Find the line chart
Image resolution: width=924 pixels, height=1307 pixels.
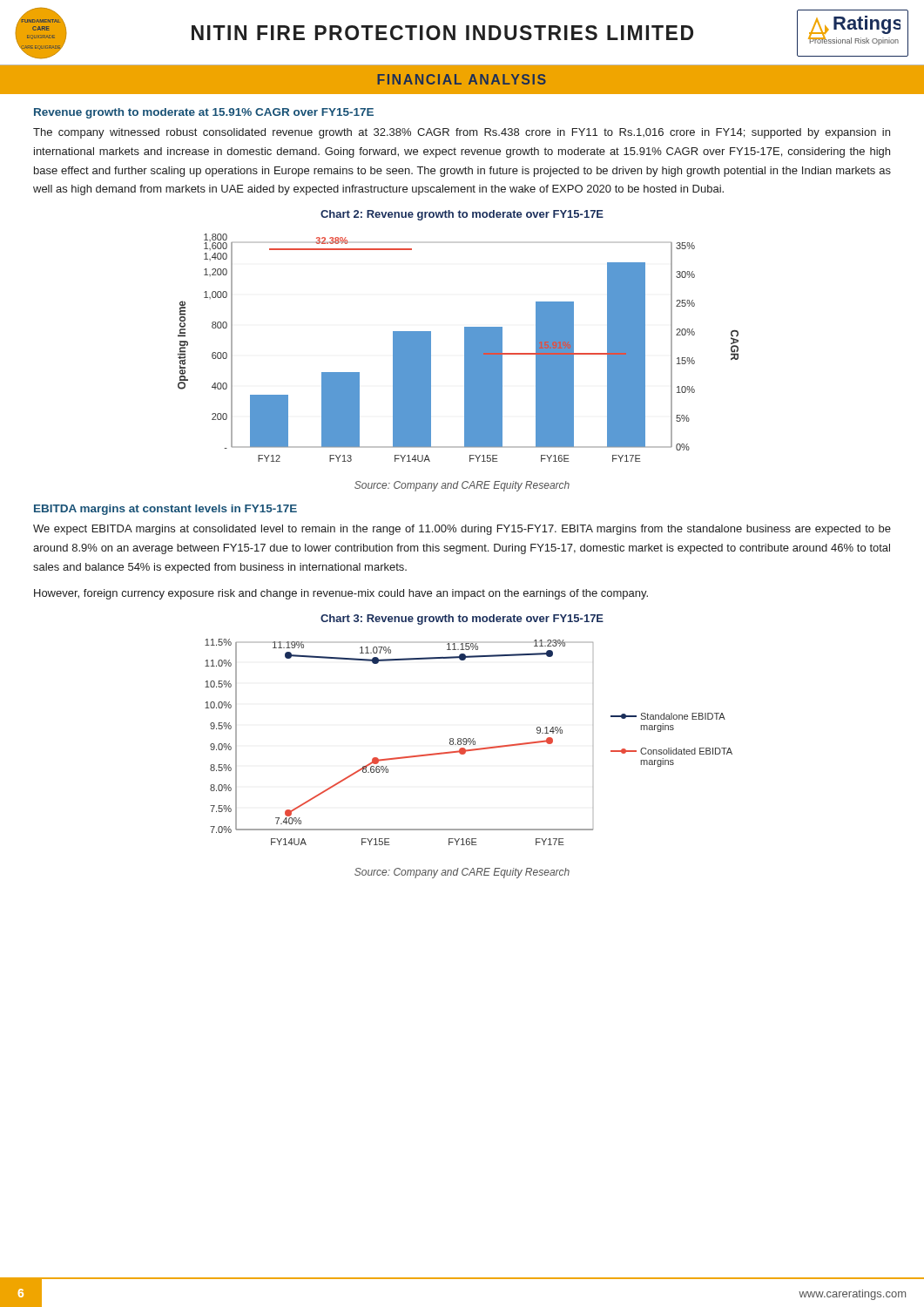[x=462, y=746]
